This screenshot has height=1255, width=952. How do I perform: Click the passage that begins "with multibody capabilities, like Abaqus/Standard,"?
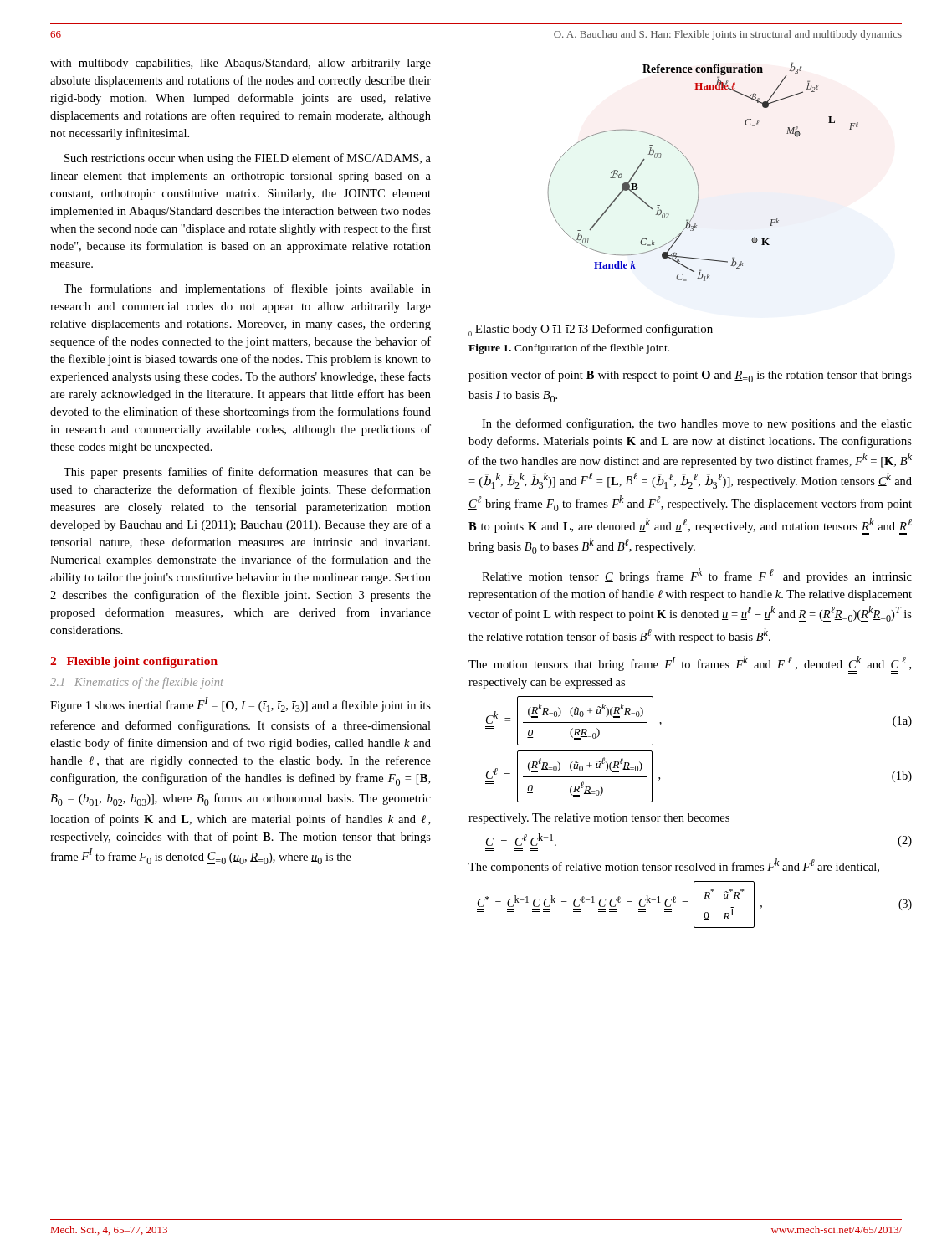[x=240, y=98]
